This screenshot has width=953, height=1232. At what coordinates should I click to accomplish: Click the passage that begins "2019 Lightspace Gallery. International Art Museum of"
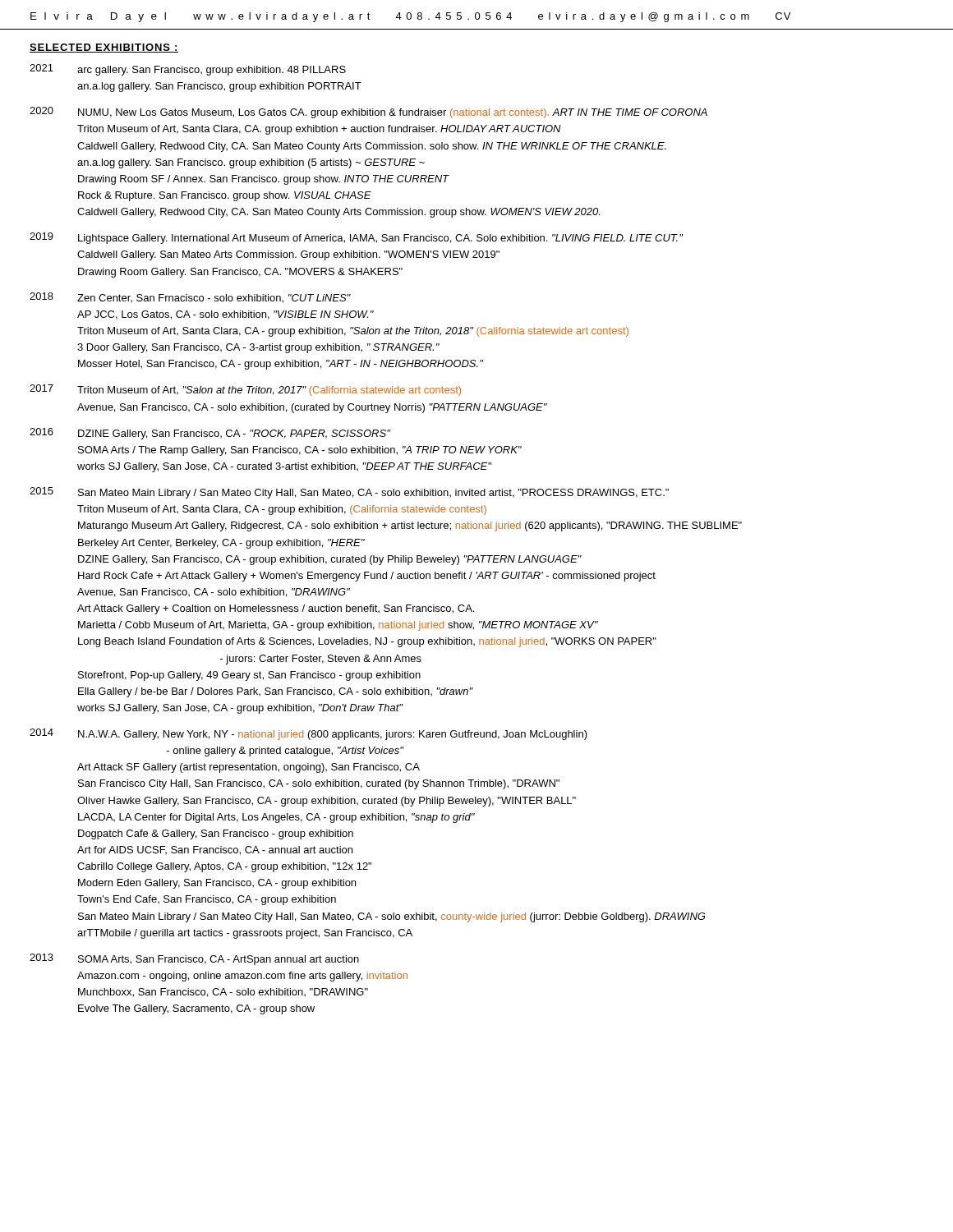pyautogui.click(x=476, y=255)
